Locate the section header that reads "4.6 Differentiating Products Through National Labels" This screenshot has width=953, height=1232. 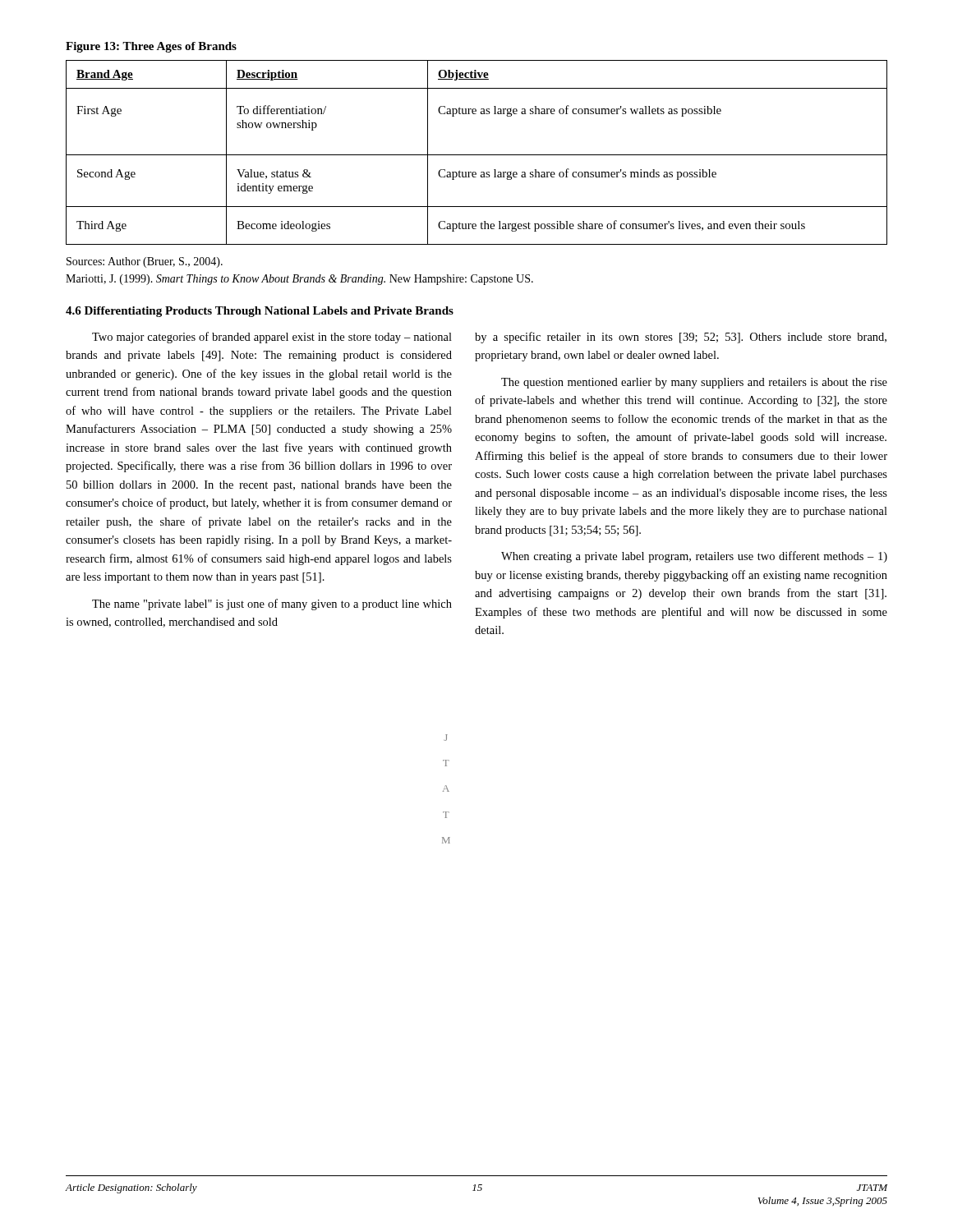(260, 310)
